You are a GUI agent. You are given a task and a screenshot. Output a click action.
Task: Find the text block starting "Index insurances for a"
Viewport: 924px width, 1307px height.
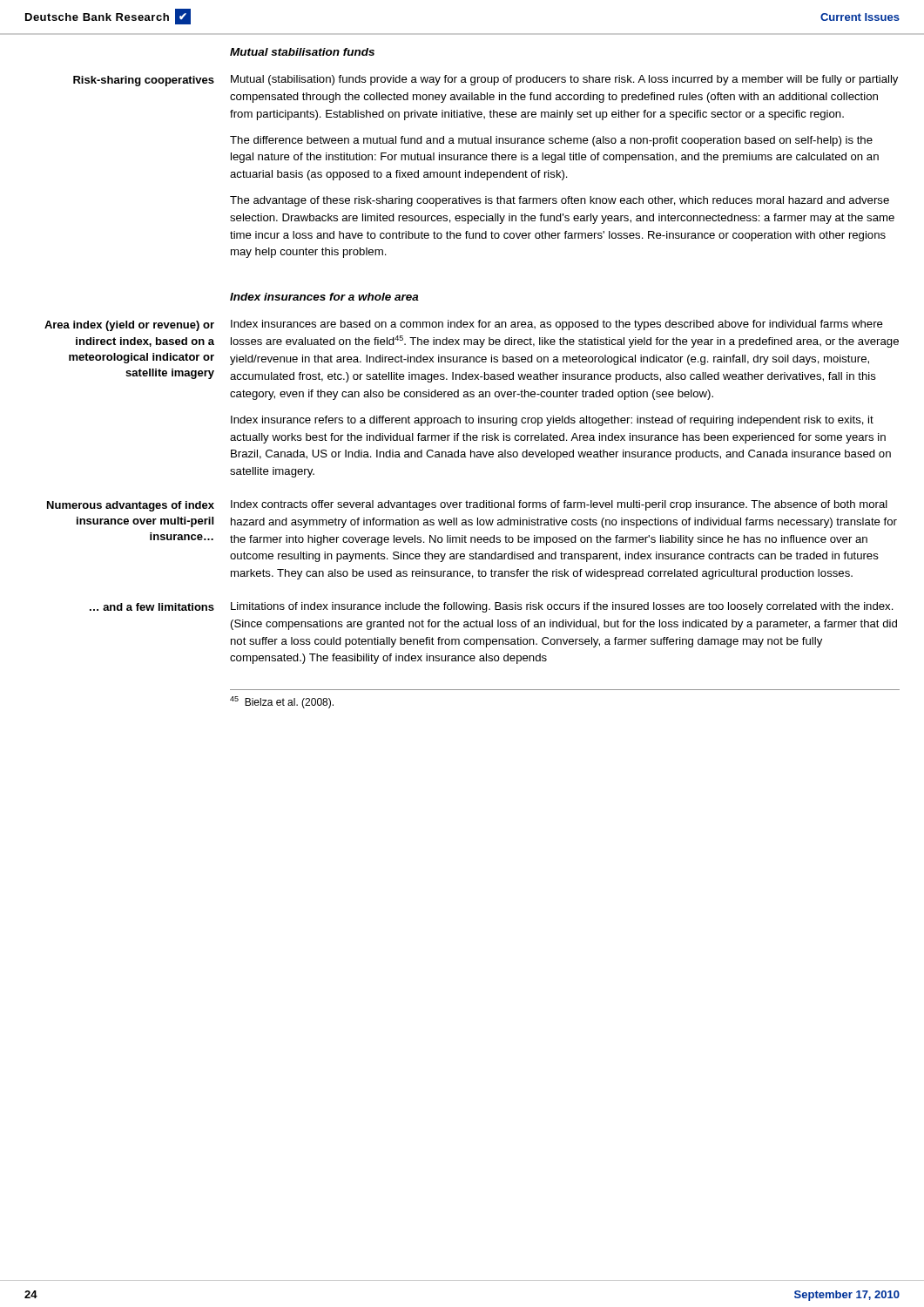tap(324, 297)
